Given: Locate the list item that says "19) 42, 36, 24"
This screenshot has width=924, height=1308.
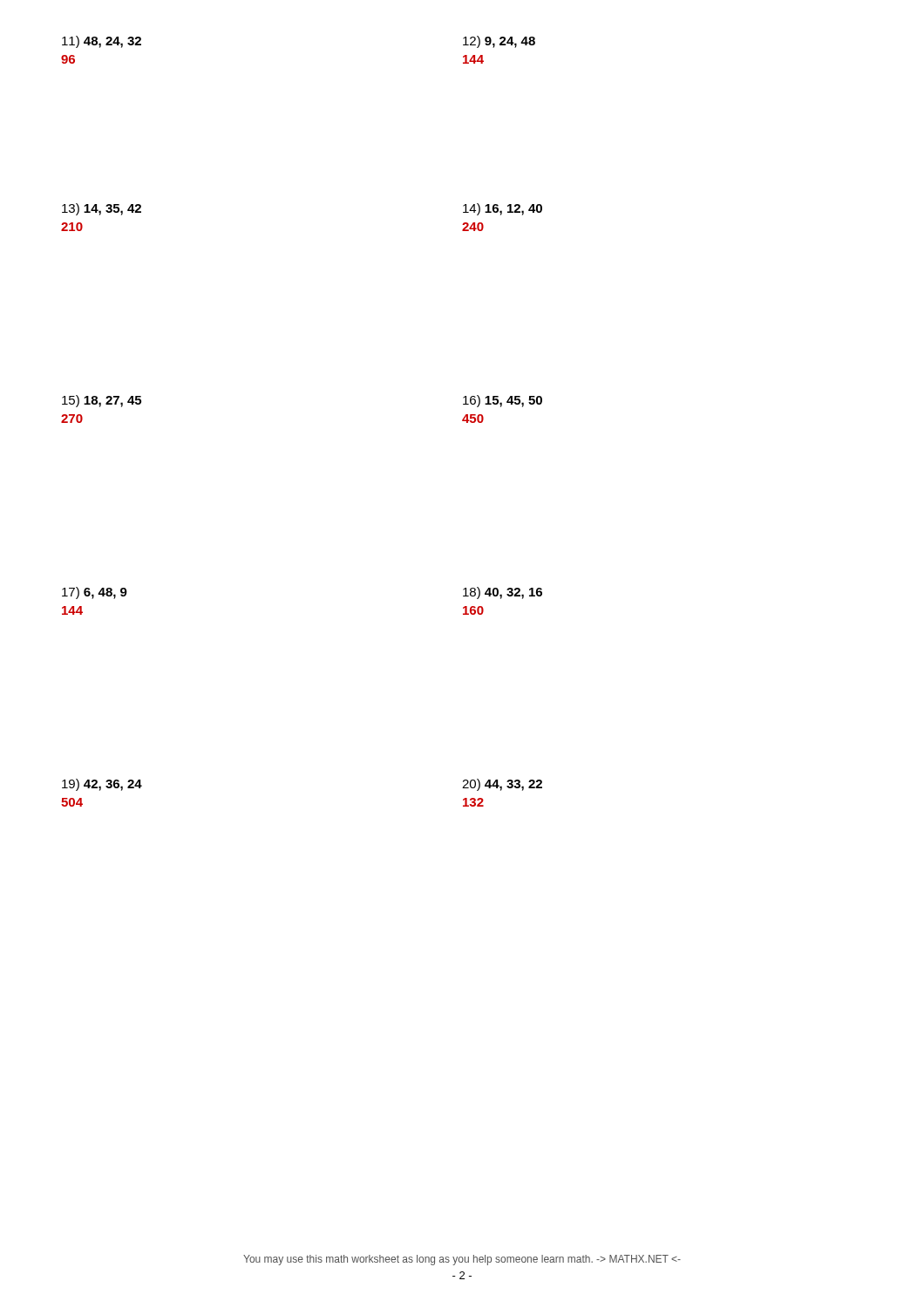Looking at the screenshot, I should [101, 793].
